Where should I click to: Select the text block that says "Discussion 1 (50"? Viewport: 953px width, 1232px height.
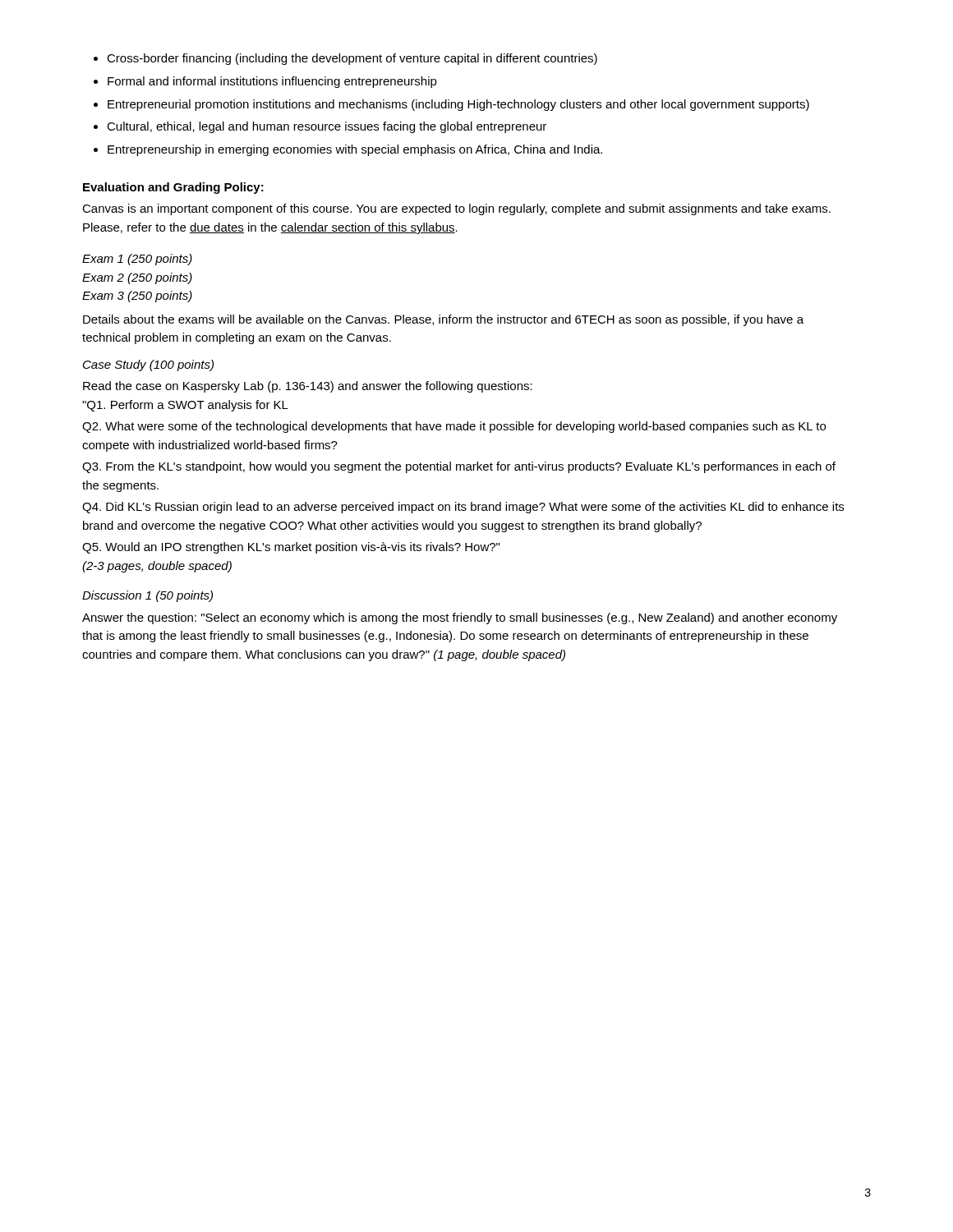pos(468,625)
